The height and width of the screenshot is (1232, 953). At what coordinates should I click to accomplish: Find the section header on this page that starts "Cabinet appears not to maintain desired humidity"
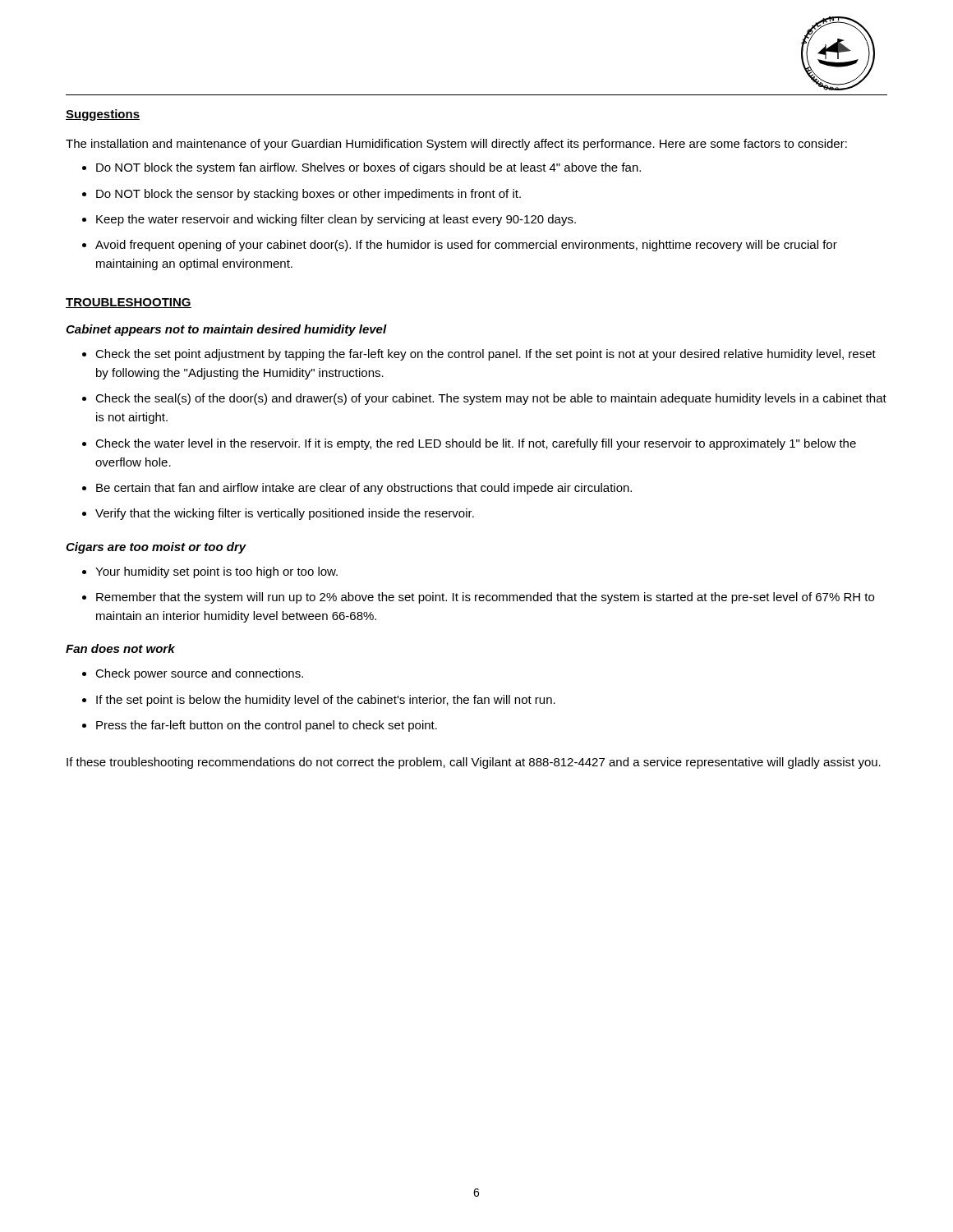point(226,329)
